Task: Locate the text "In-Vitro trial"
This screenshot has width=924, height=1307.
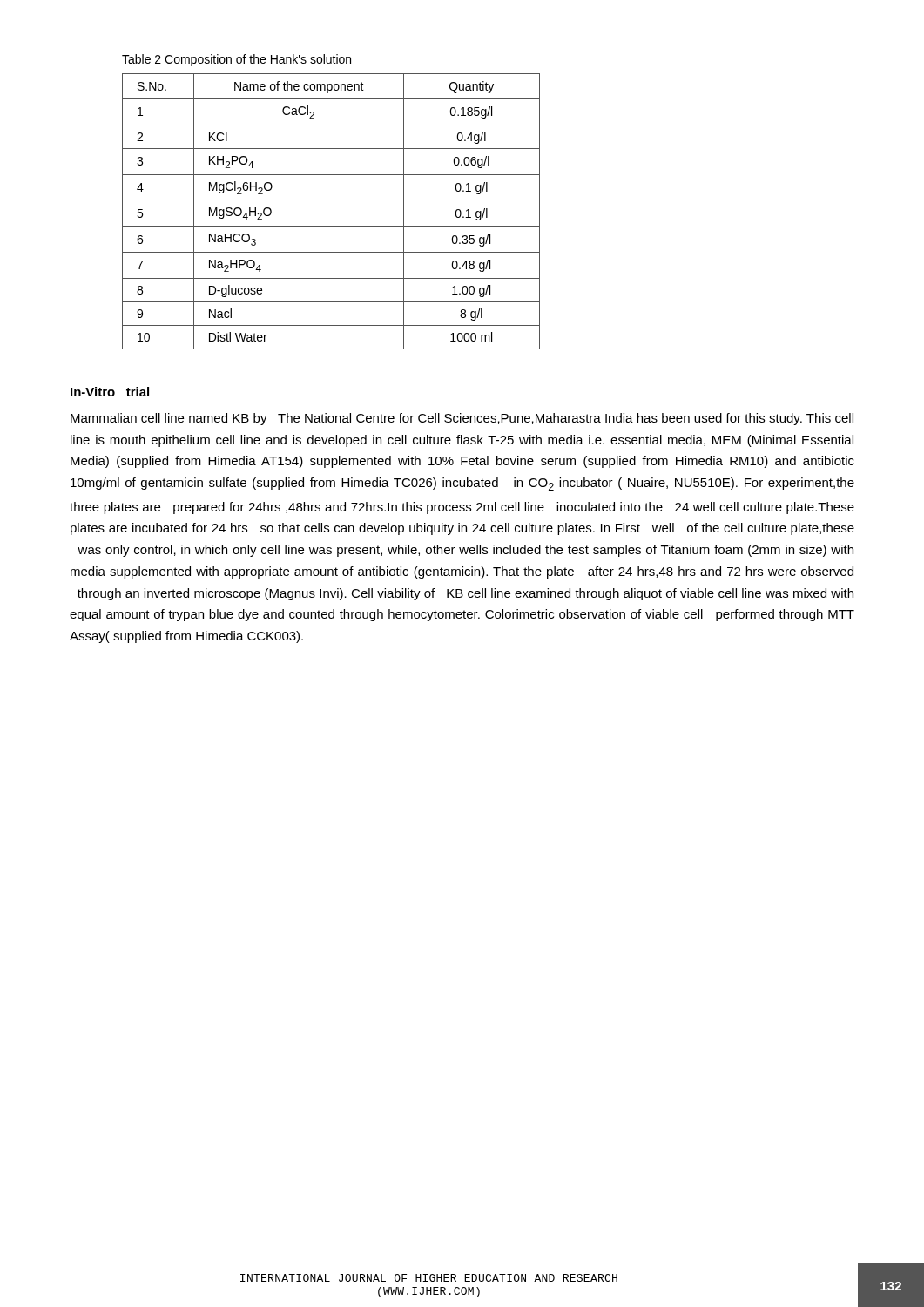Action: (x=110, y=392)
